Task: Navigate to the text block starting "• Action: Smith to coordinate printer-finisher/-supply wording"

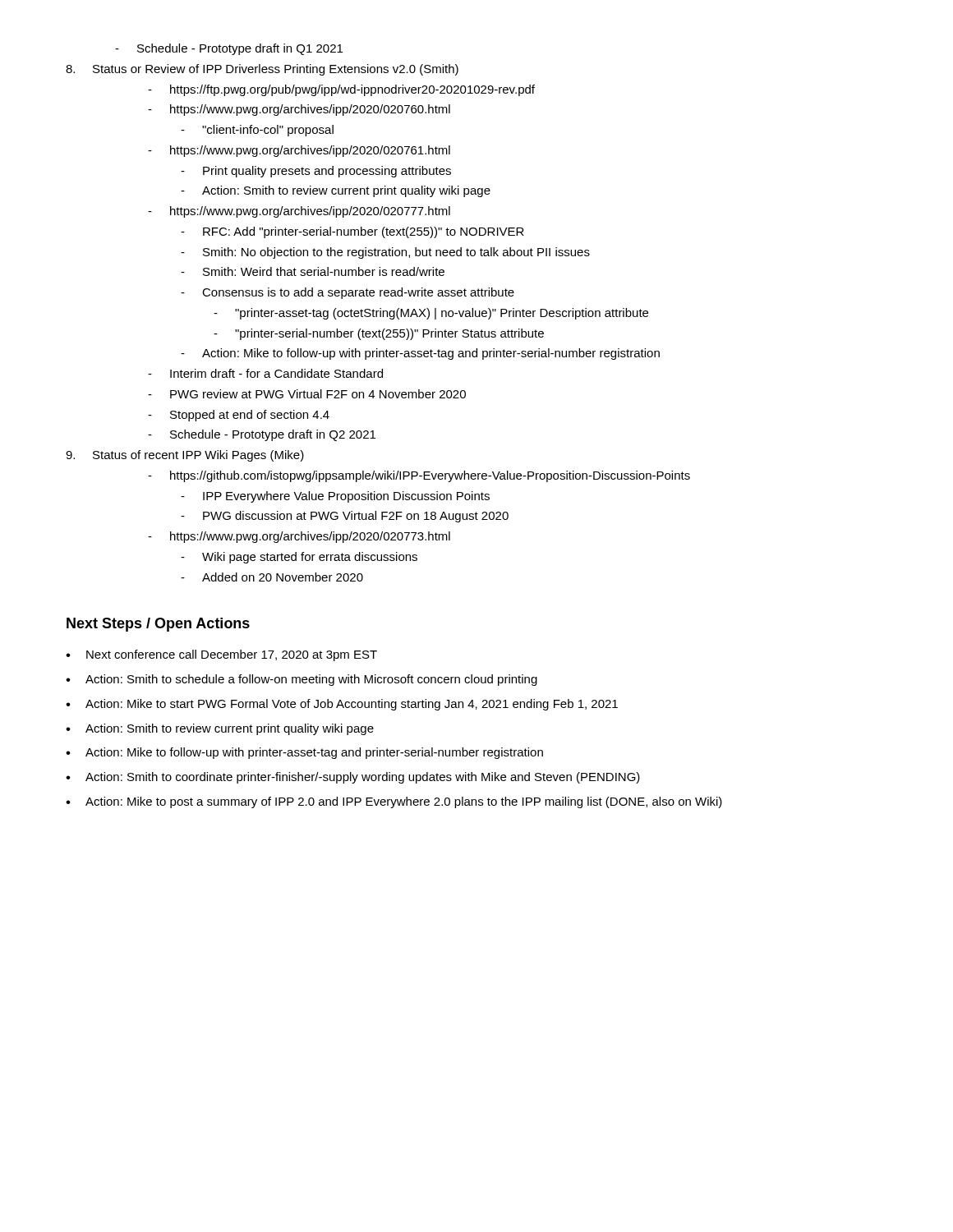Action: pyautogui.click(x=476, y=778)
